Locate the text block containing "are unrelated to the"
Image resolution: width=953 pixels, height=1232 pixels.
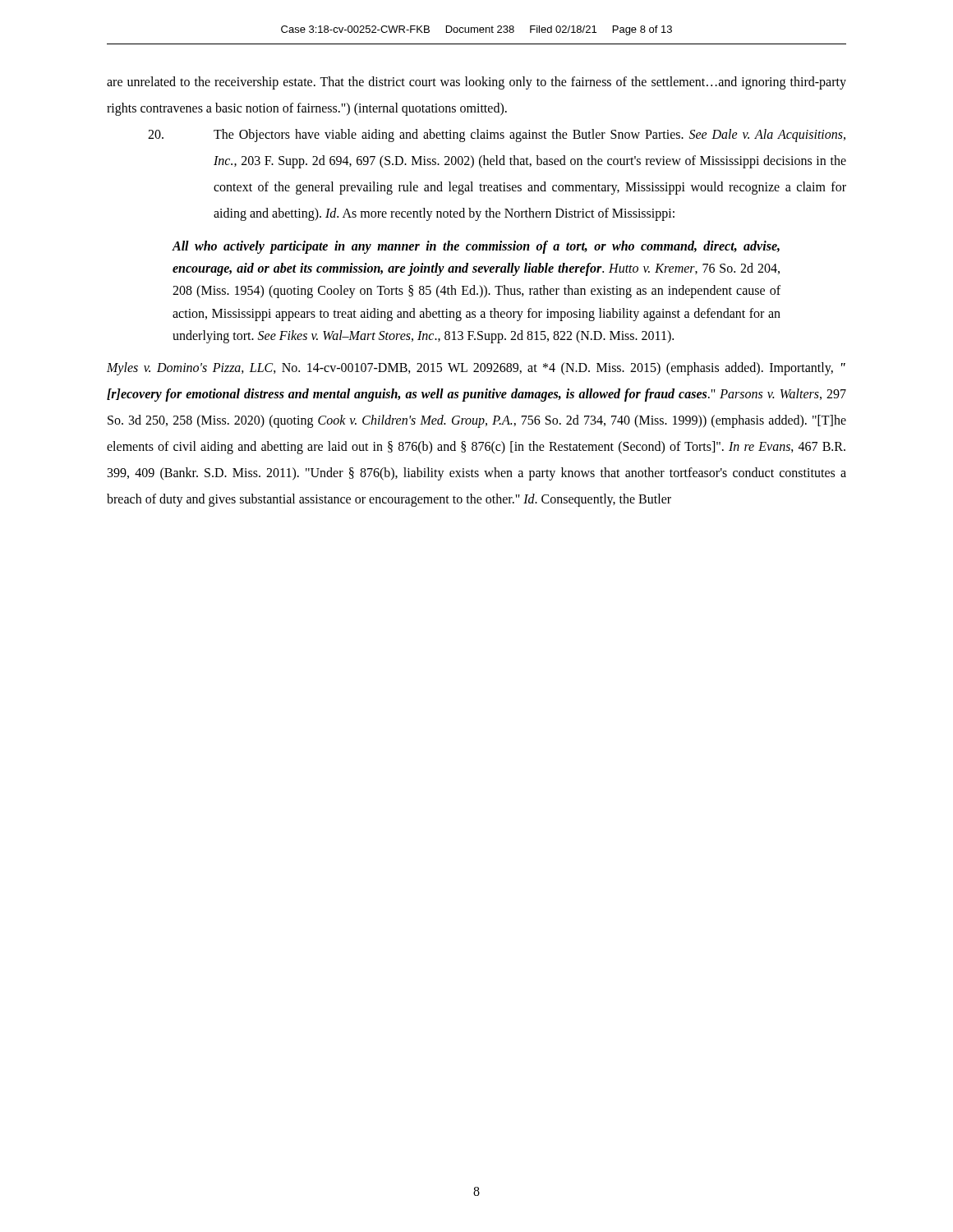(476, 95)
